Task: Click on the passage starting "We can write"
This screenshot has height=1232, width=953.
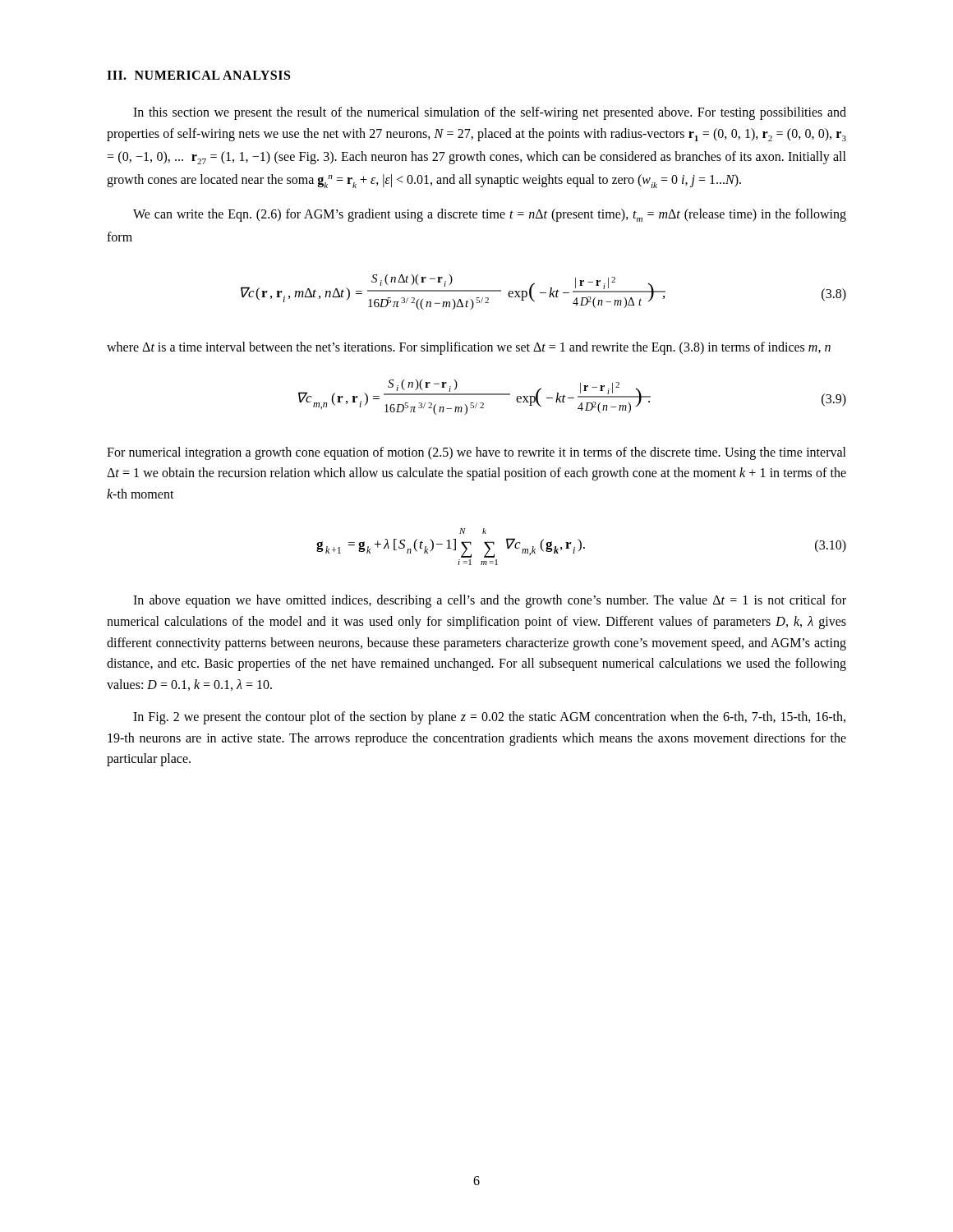Action: pyautogui.click(x=476, y=226)
